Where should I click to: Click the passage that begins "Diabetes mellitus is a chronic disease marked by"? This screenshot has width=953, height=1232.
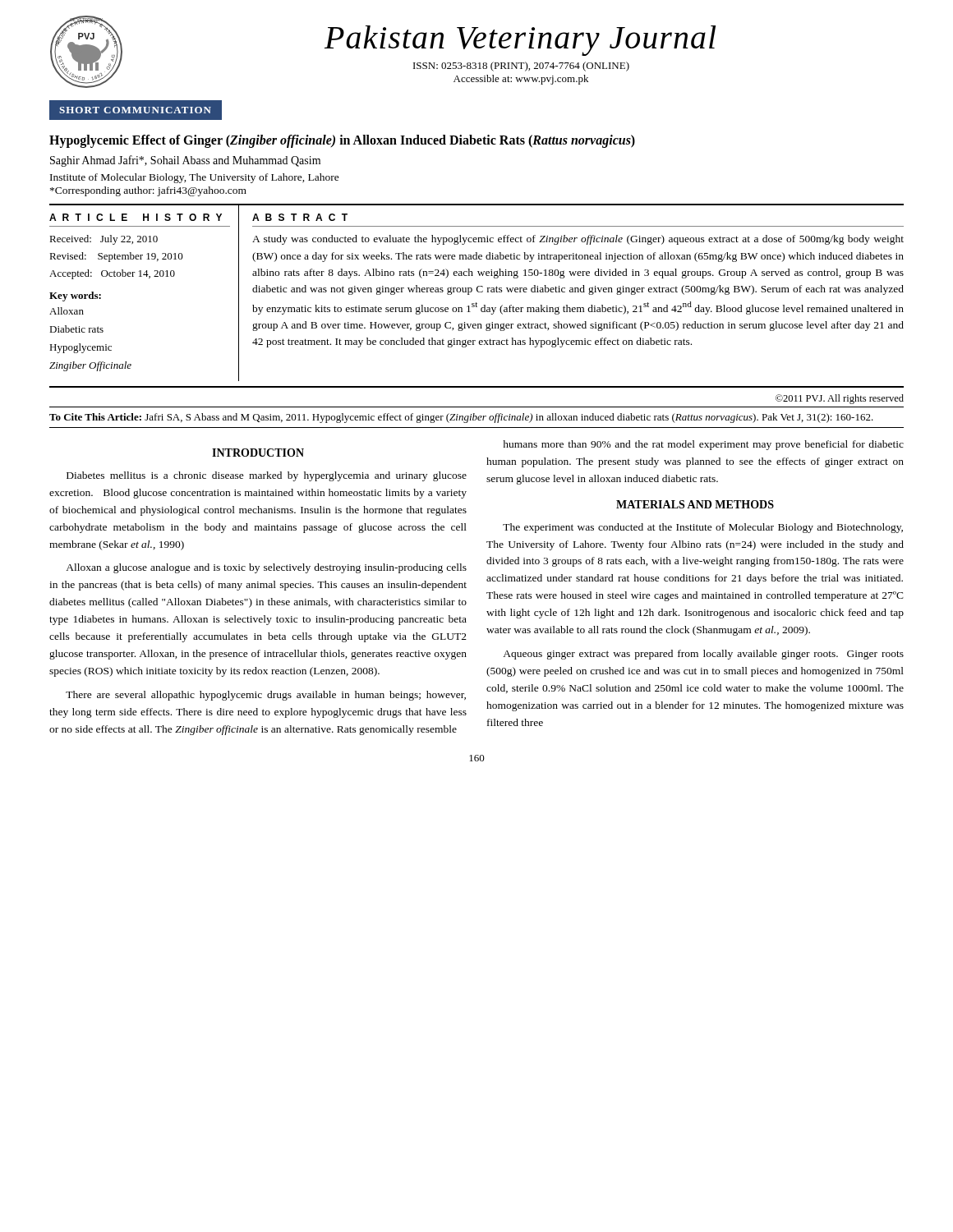(258, 603)
